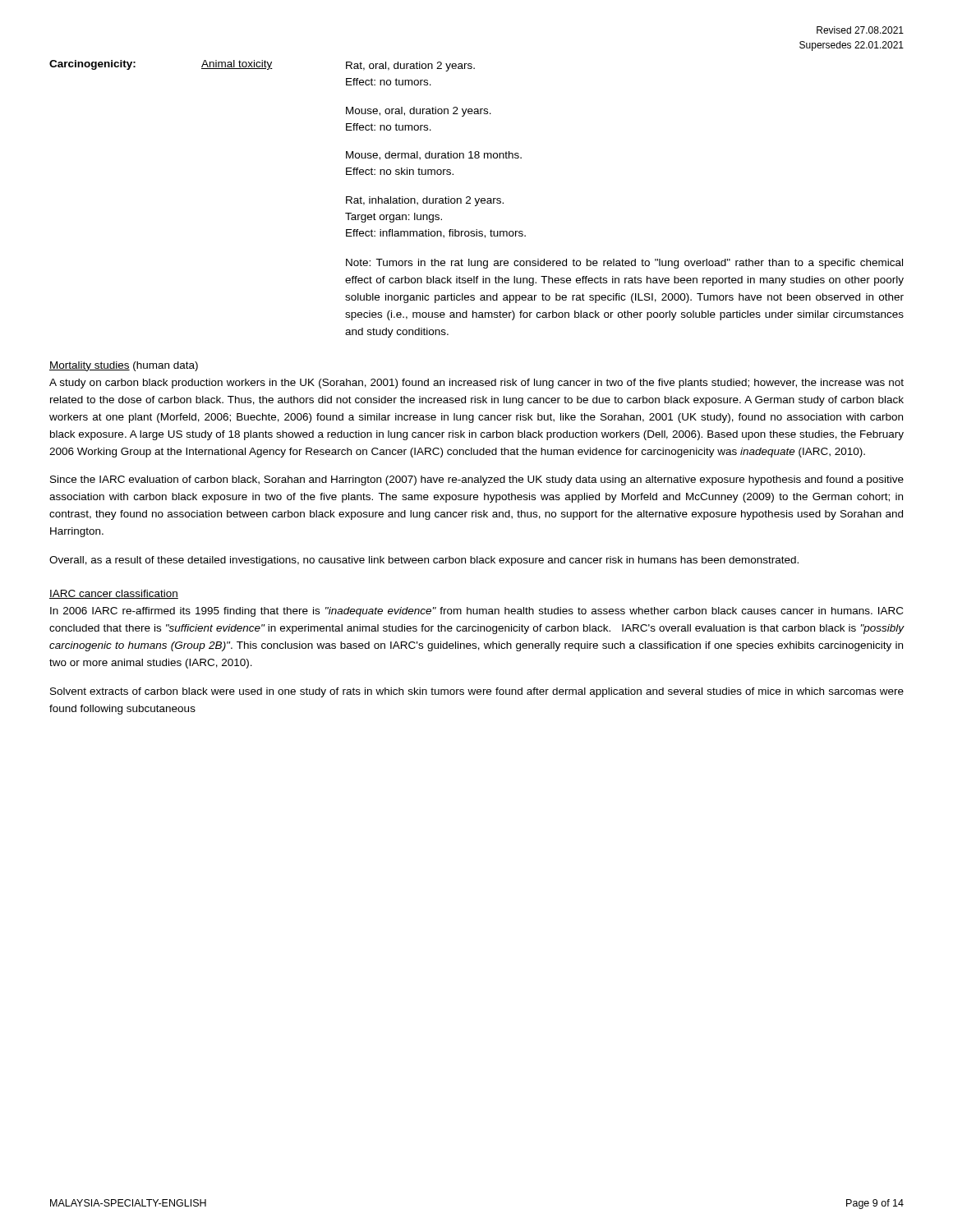The width and height of the screenshot is (953, 1232).
Task: Click on the text block that says "Solvent extracts of carbon black were"
Action: (x=476, y=700)
